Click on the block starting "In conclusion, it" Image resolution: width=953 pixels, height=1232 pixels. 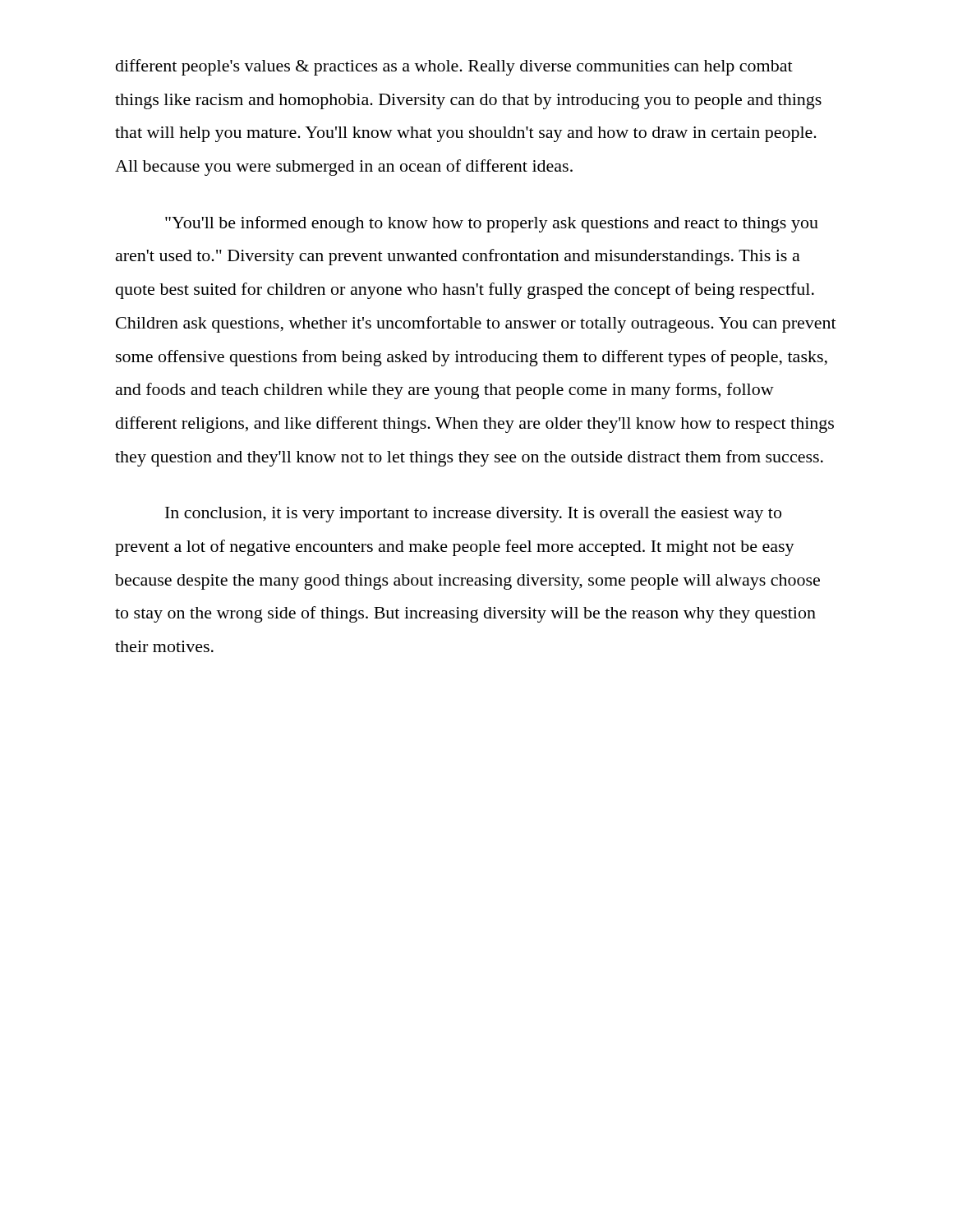point(476,580)
